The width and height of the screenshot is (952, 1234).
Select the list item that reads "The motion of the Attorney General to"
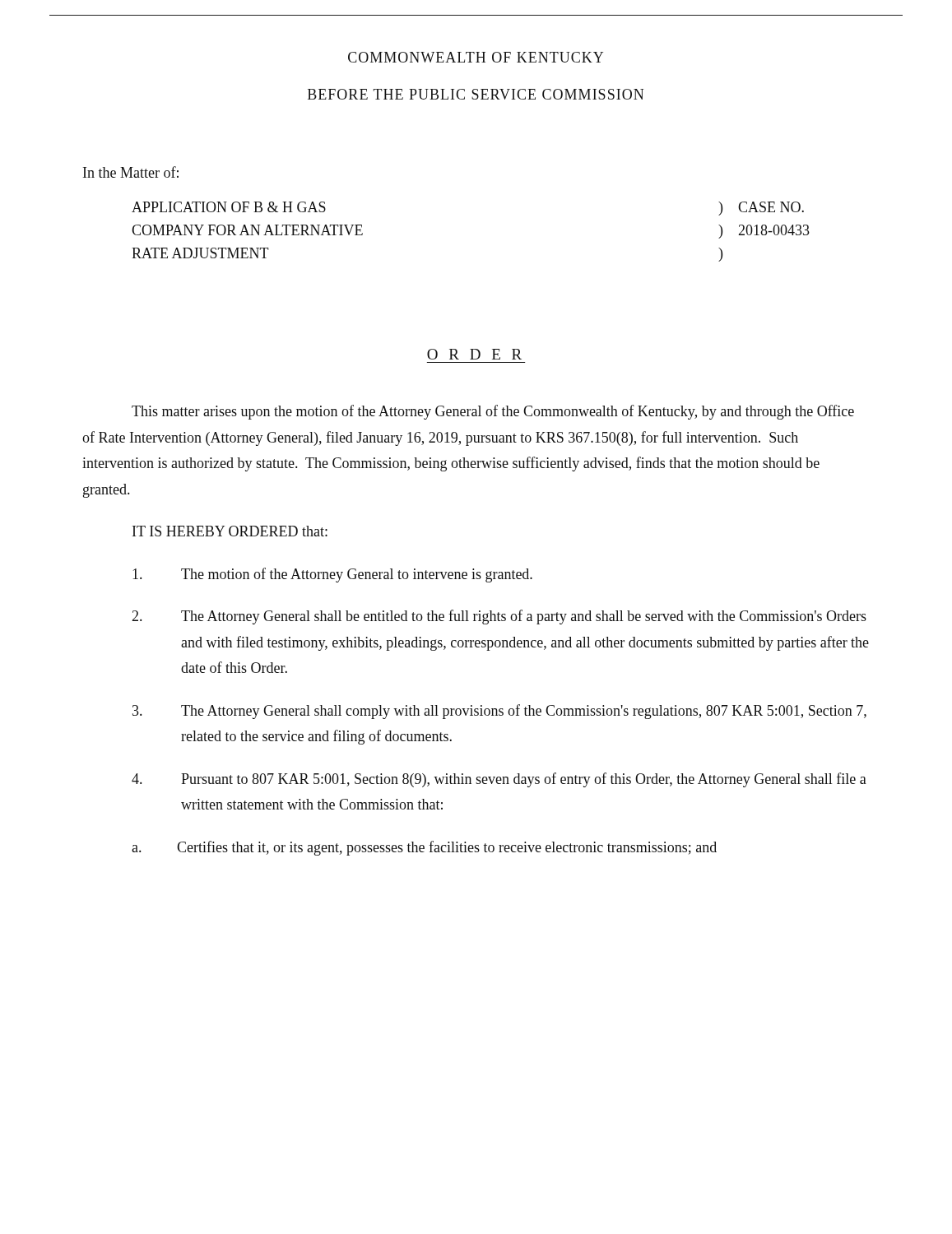point(476,574)
